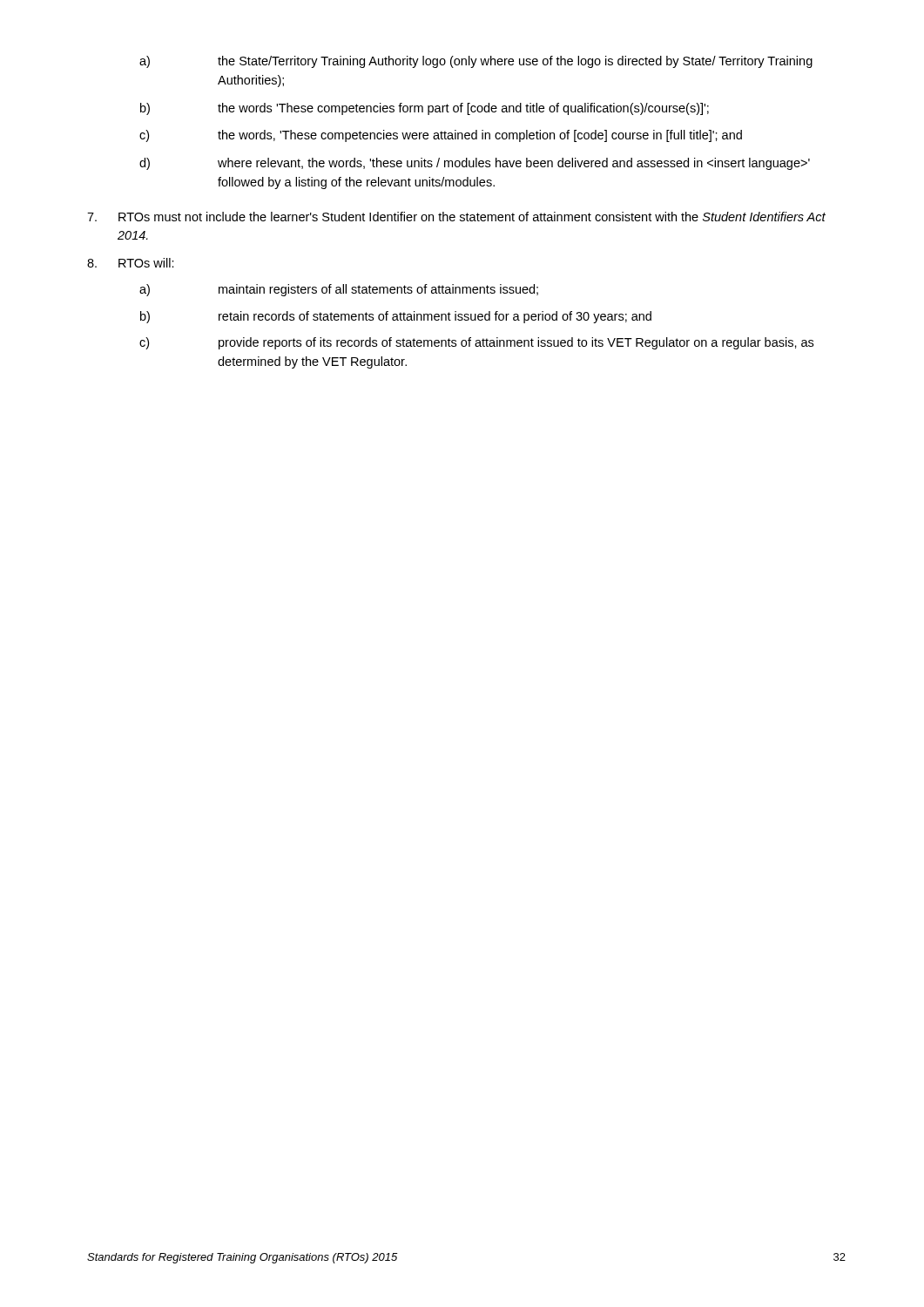Find the block on this page that starts "c) the words, 'These competencies were attained"
This screenshot has width=924, height=1307.
[466, 136]
